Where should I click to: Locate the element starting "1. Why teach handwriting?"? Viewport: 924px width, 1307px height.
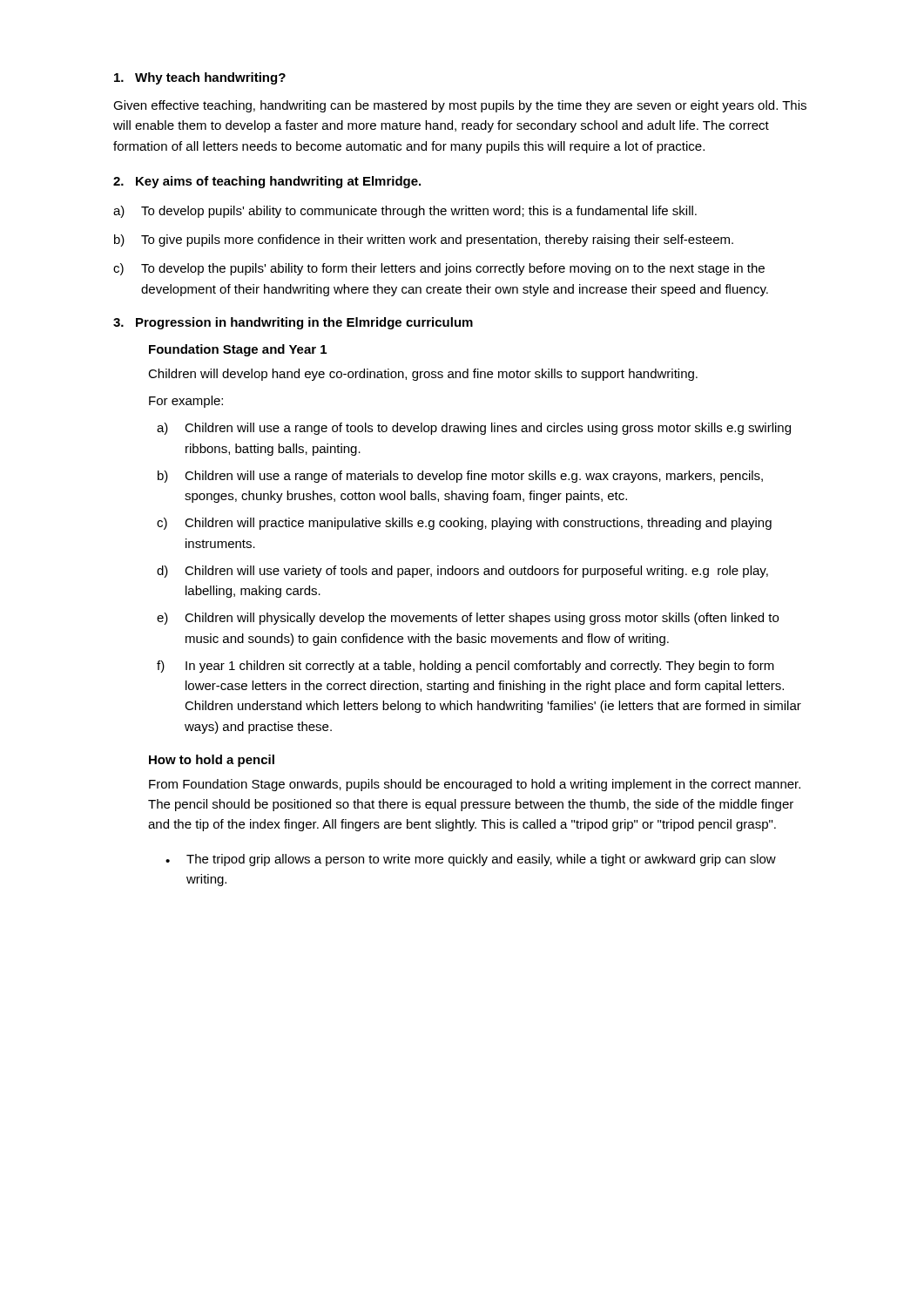click(200, 77)
